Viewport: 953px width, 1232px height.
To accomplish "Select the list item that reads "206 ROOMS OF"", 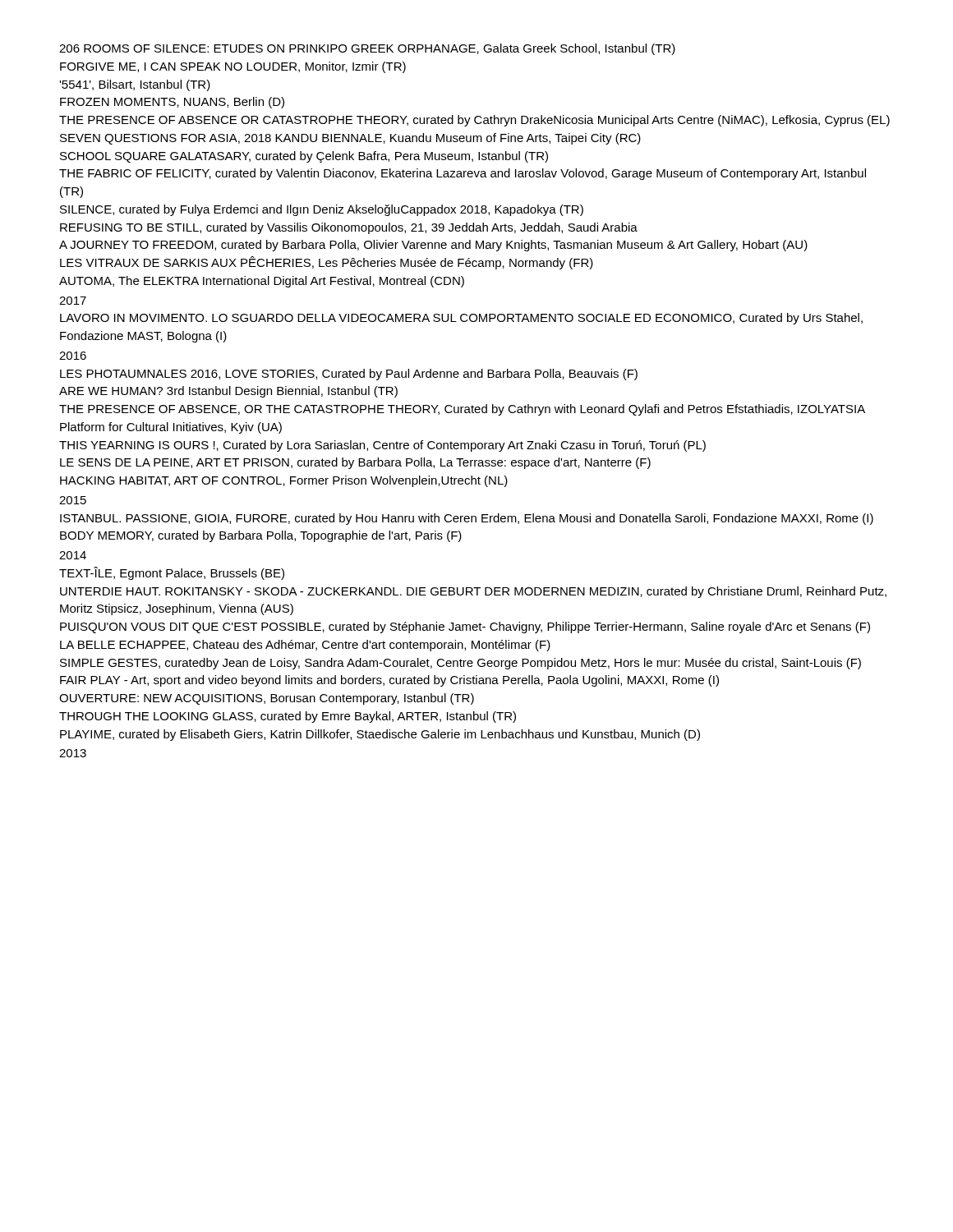I will click(x=367, y=48).
